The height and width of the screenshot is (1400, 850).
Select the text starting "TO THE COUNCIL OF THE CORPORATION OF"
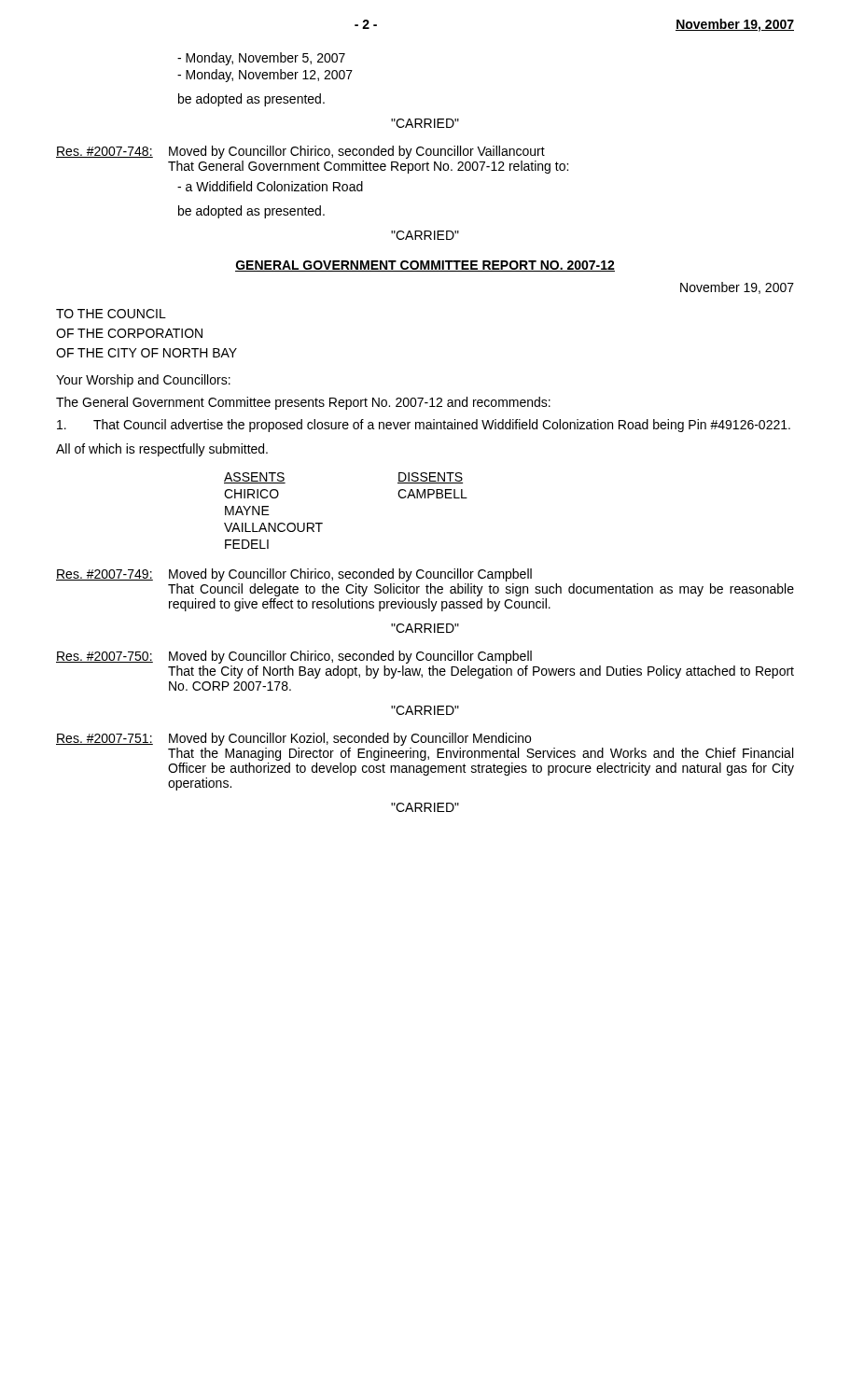147,333
